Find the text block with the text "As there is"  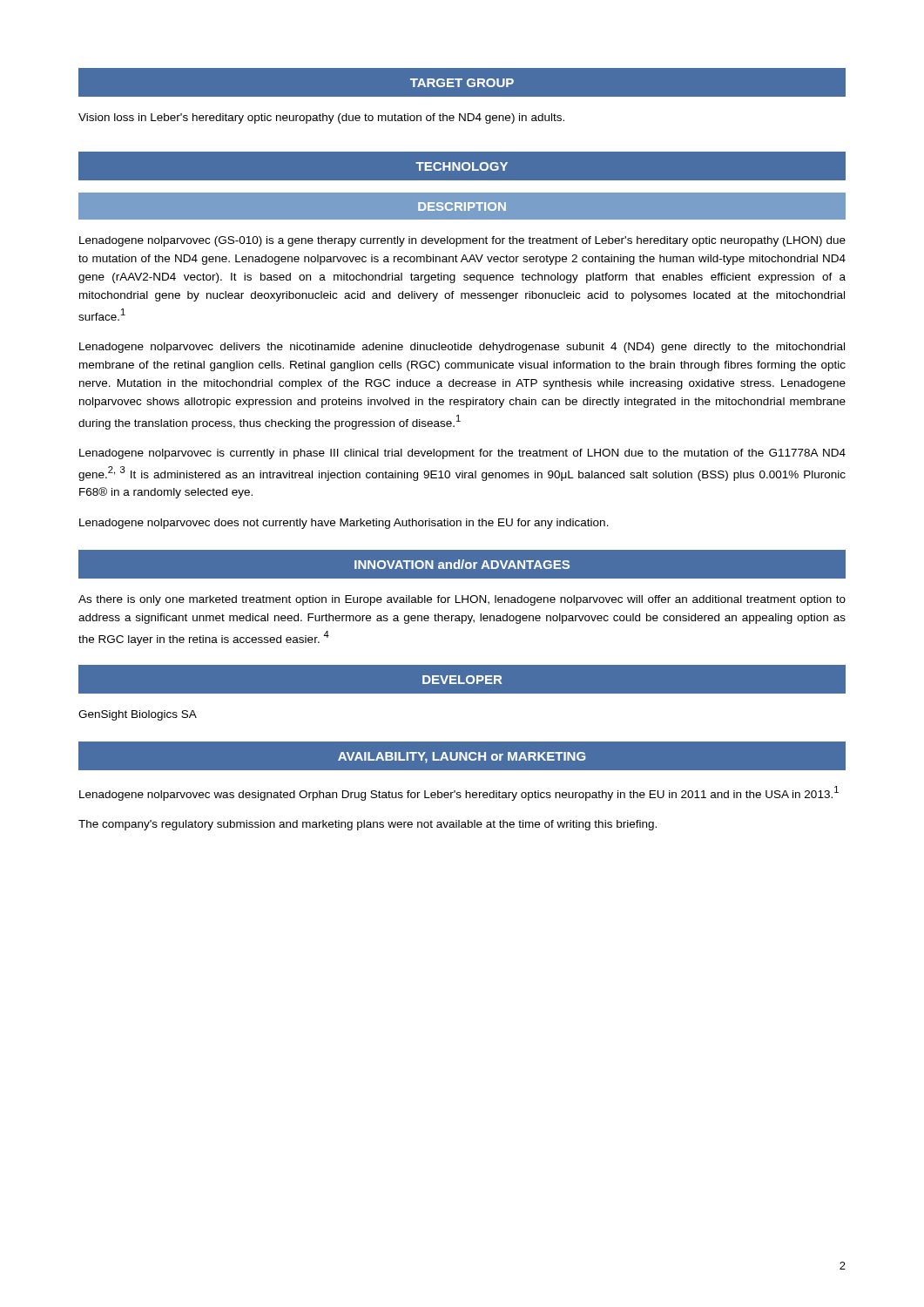pos(462,619)
